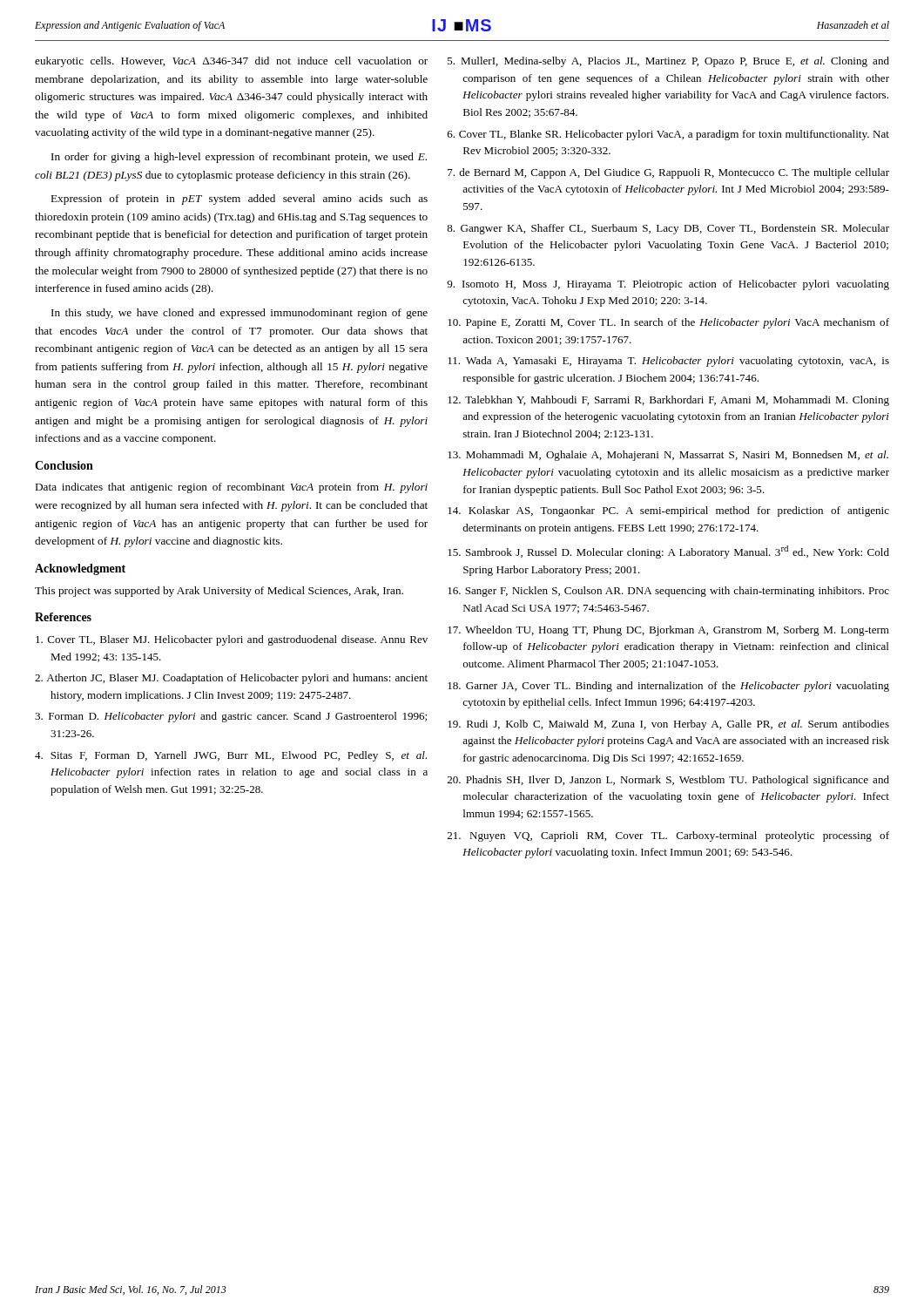
Task: Find the region starting "4. Sitas F,"
Action: [x=239, y=772]
